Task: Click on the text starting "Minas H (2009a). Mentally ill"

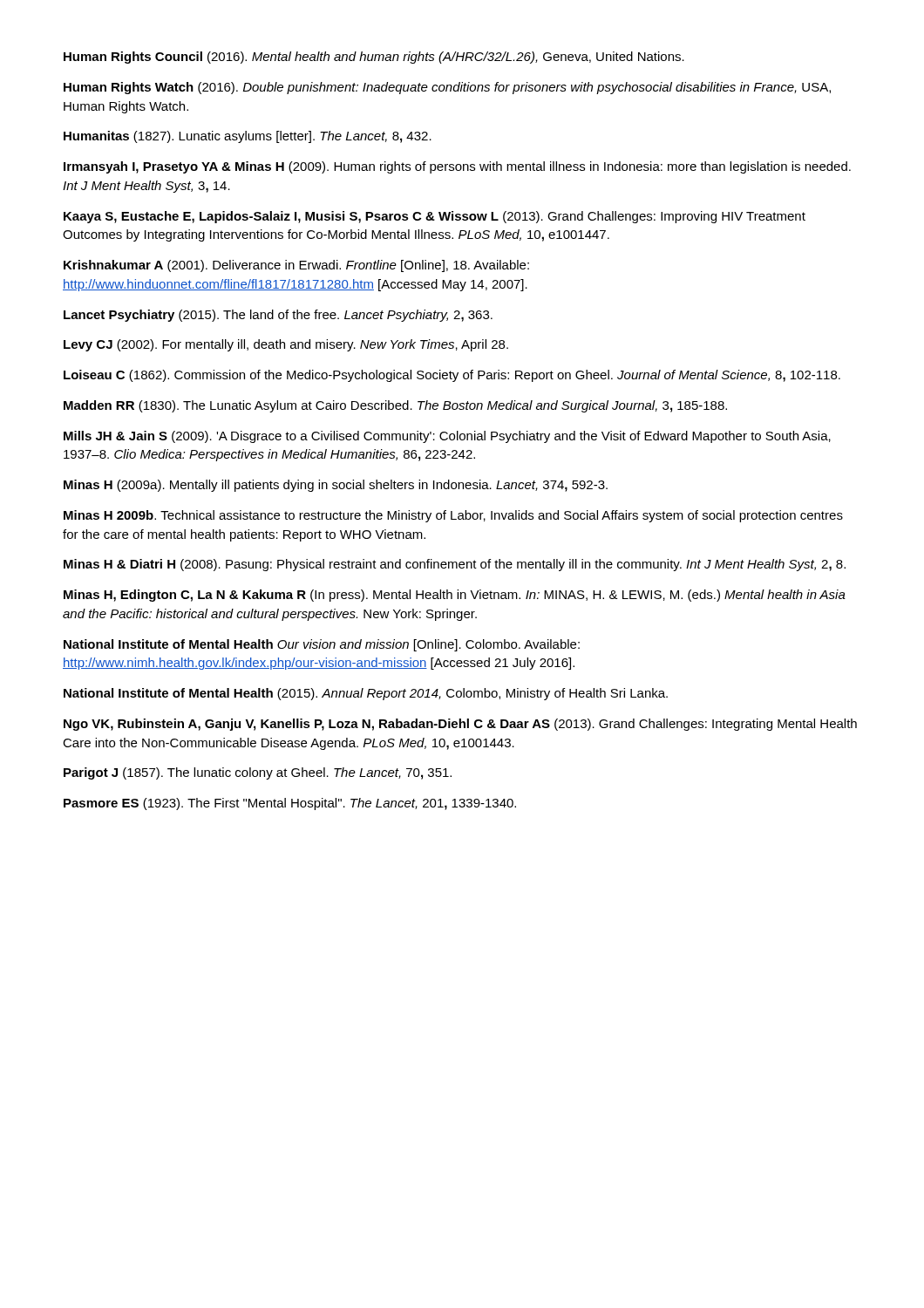Action: click(336, 484)
